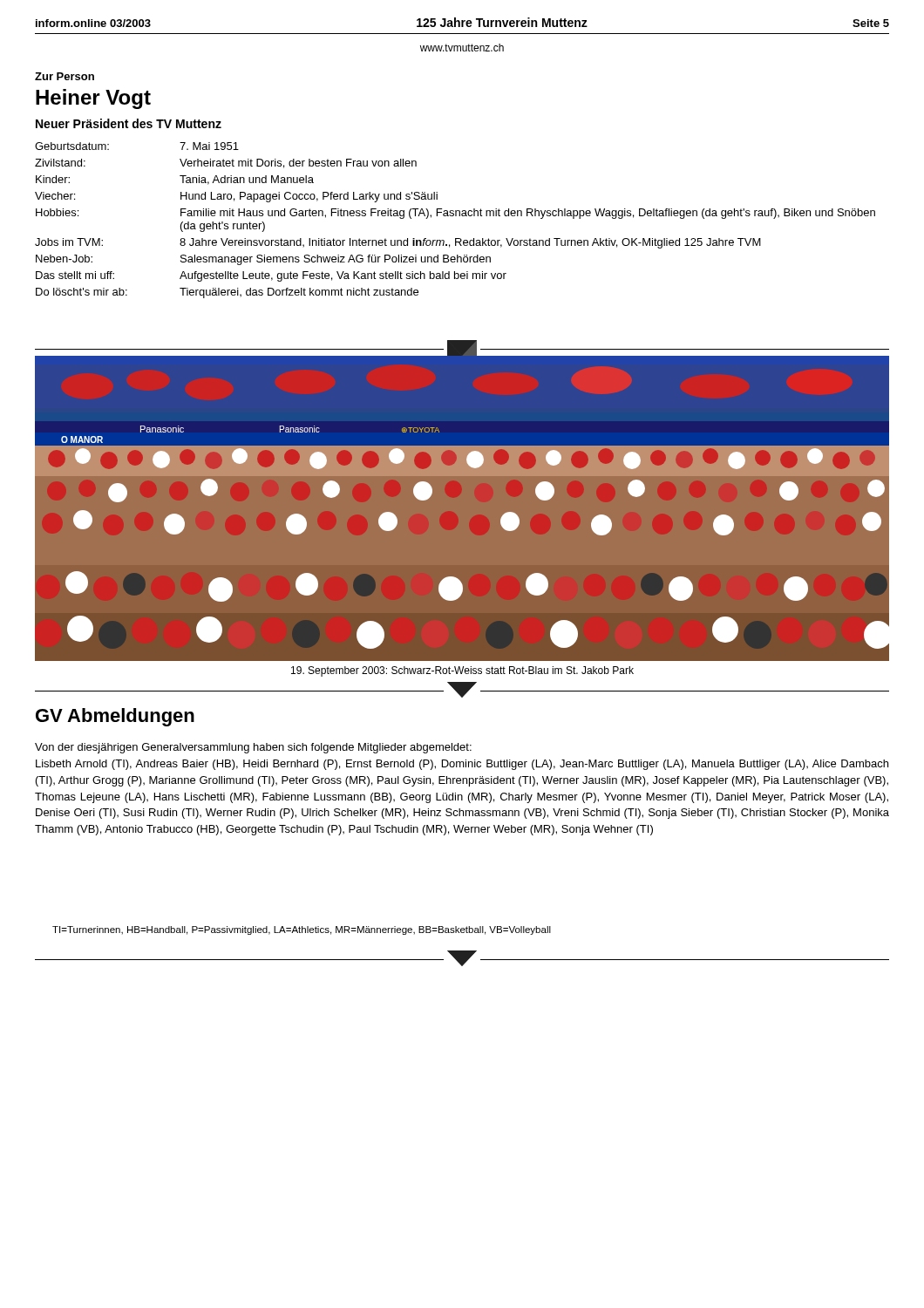Find the section header on this page that starts "Neuer Präsident des TV"

pyautogui.click(x=128, y=124)
